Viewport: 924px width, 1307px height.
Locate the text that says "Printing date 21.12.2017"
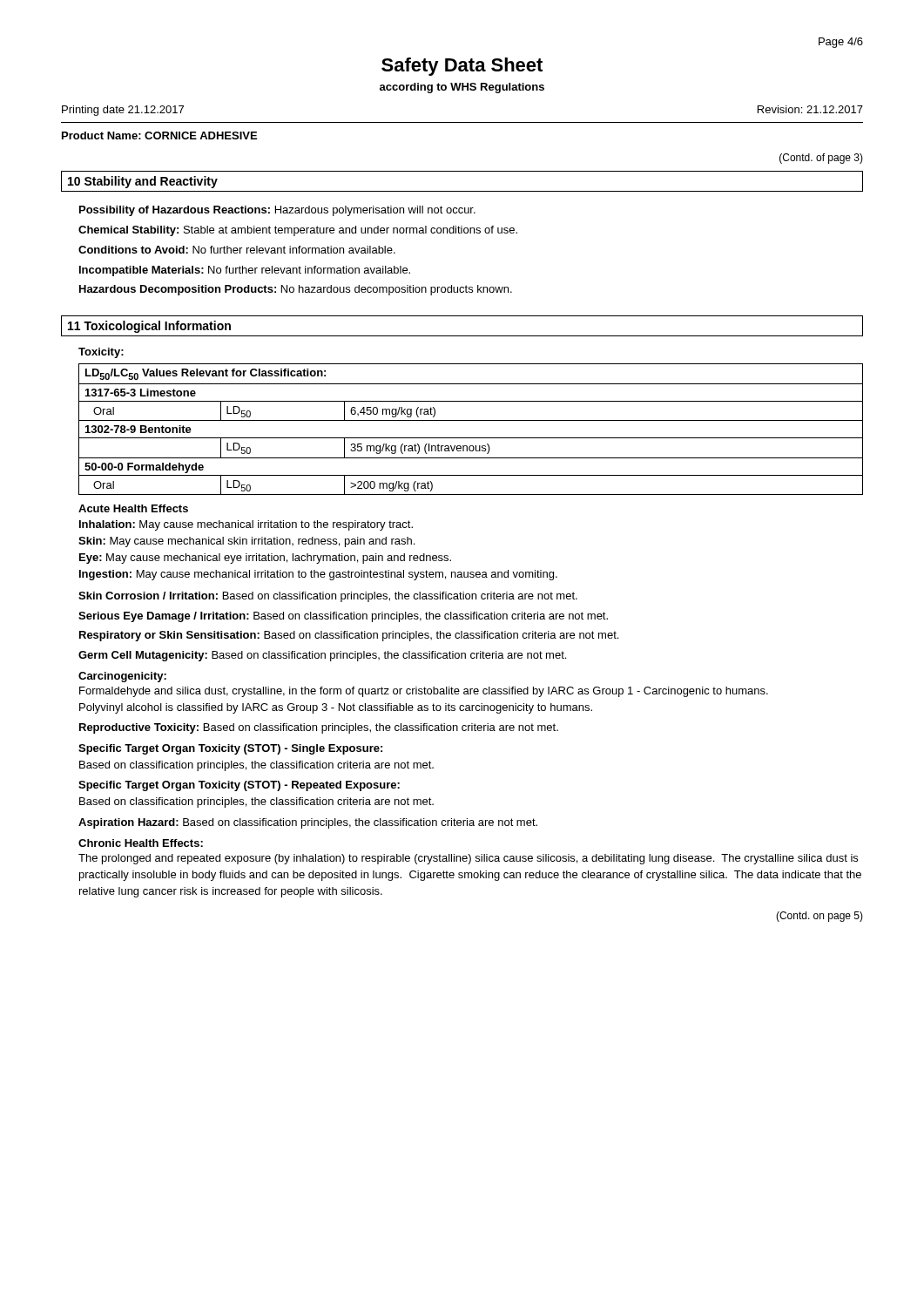123,109
